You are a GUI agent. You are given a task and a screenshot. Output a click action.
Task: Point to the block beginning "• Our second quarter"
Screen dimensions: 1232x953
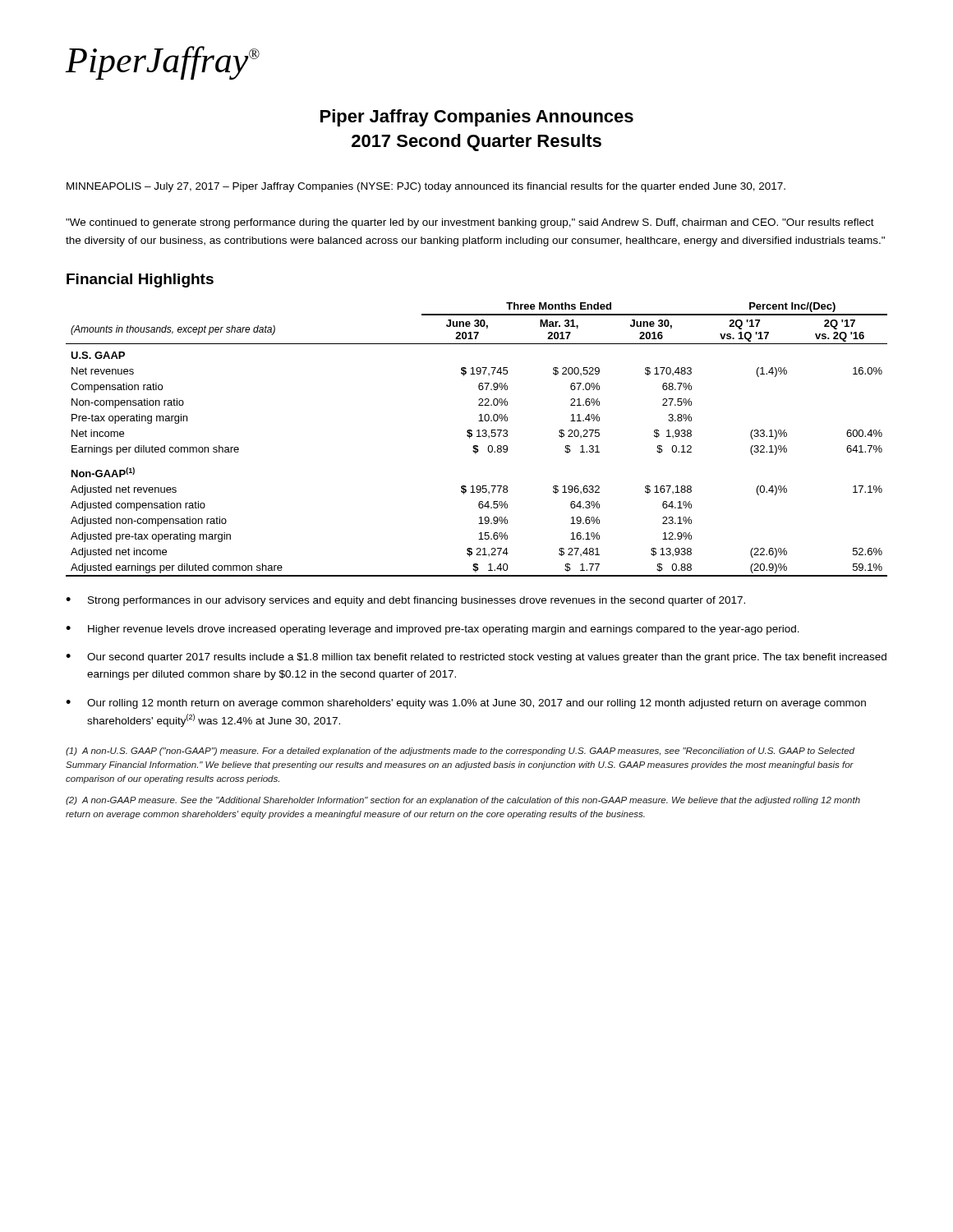point(476,666)
